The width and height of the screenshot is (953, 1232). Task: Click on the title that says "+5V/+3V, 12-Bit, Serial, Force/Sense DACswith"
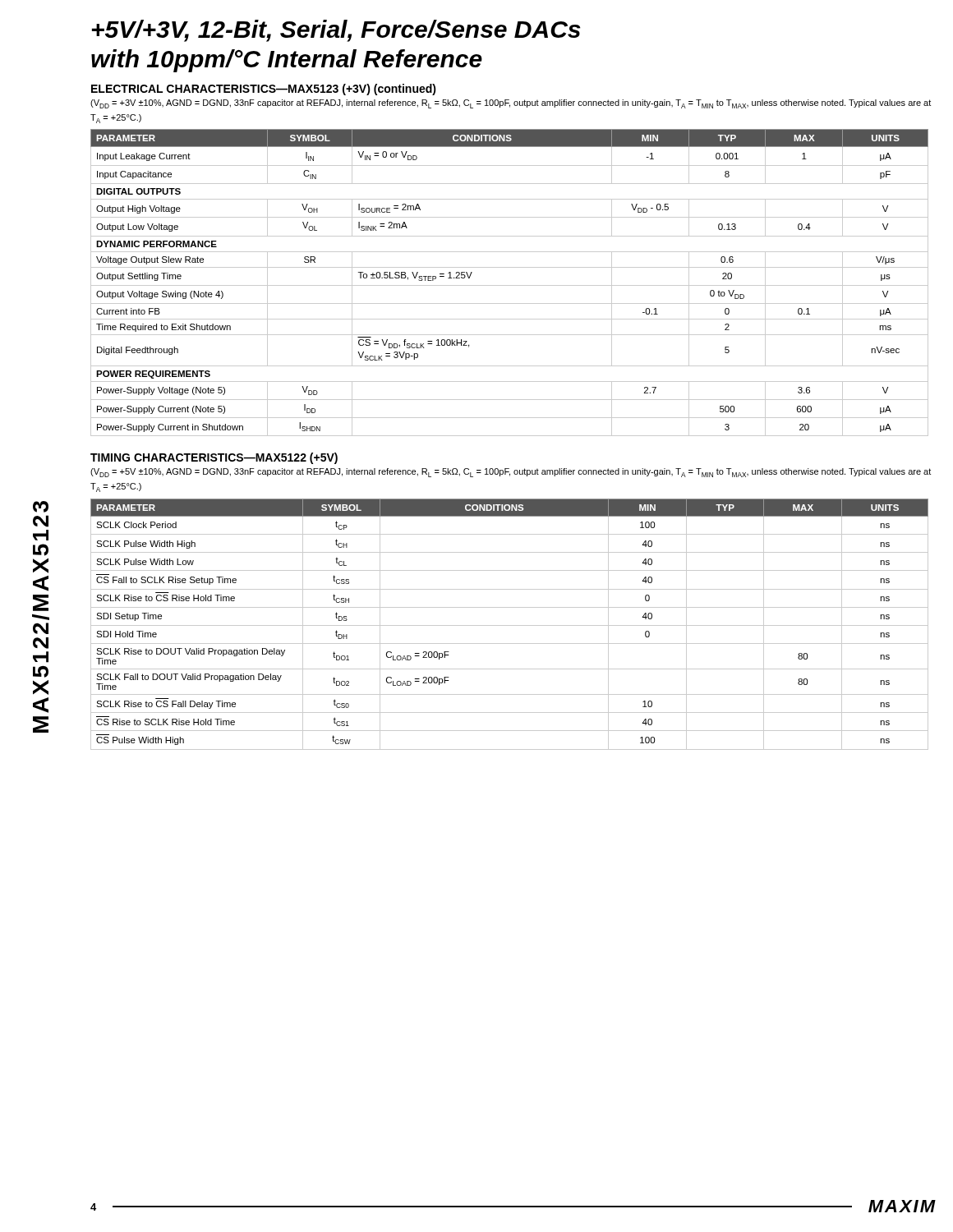pyautogui.click(x=522, y=44)
